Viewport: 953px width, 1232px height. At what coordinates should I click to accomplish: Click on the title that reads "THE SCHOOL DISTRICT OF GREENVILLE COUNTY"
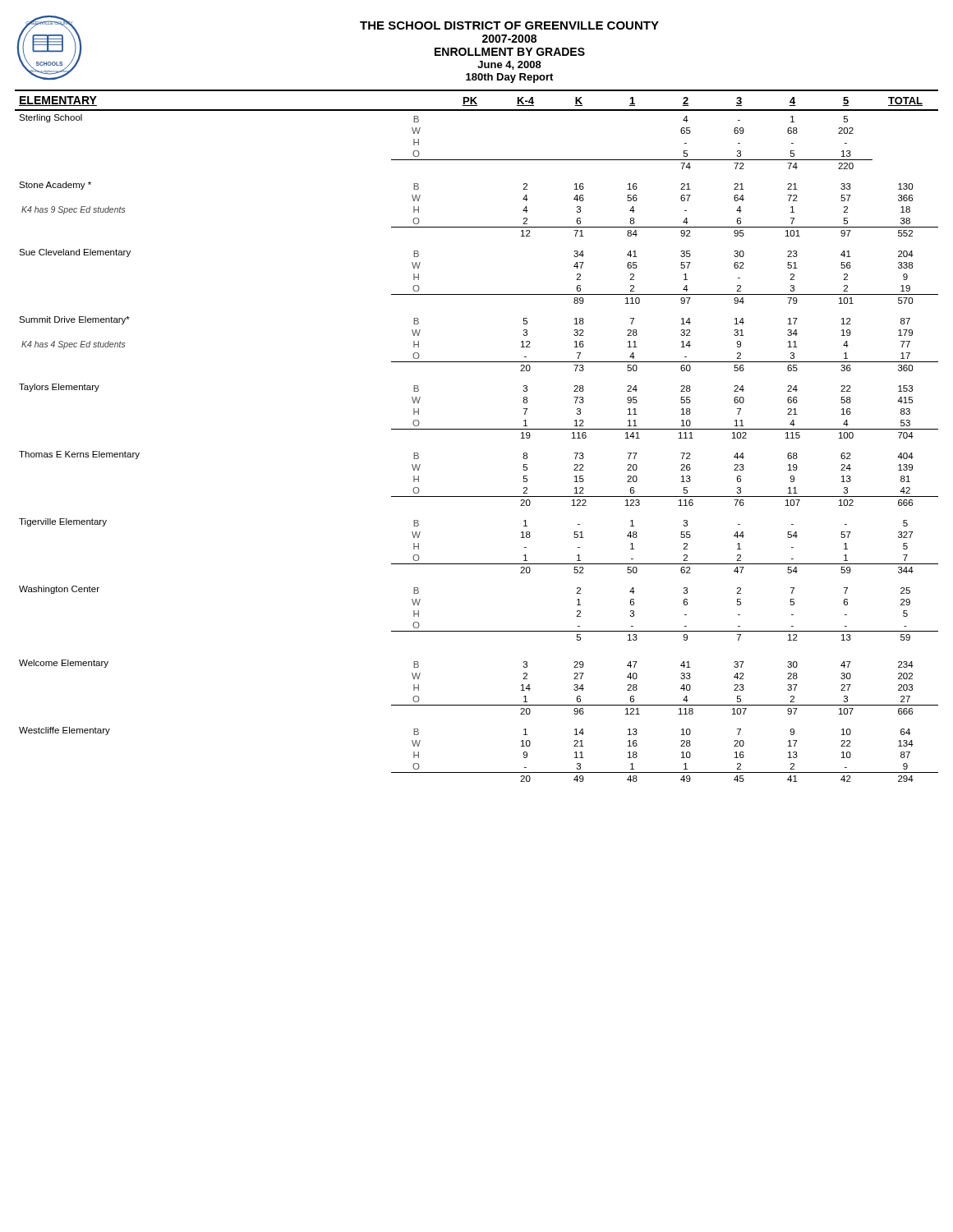[509, 51]
